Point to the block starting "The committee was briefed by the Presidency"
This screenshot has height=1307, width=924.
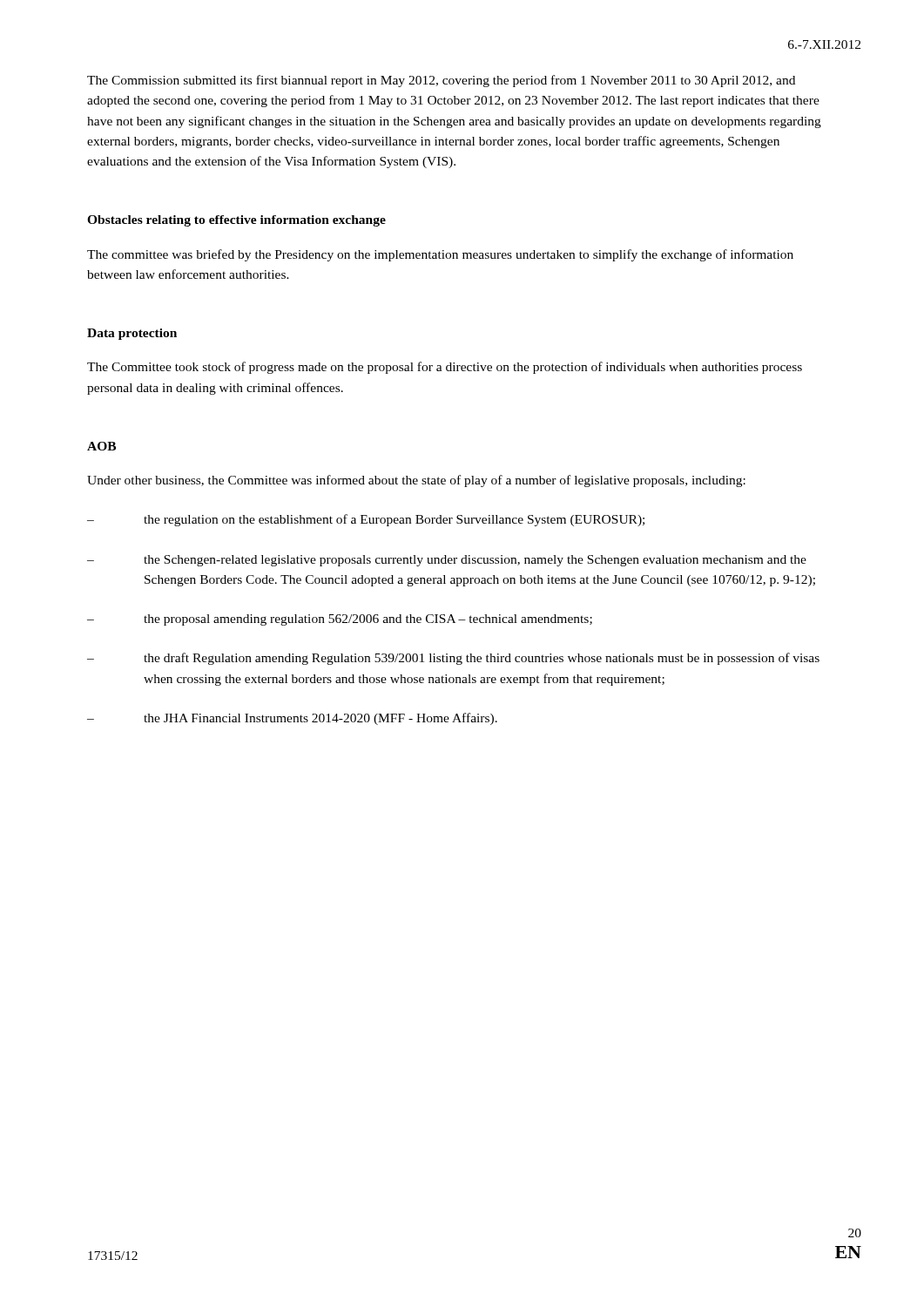click(440, 264)
